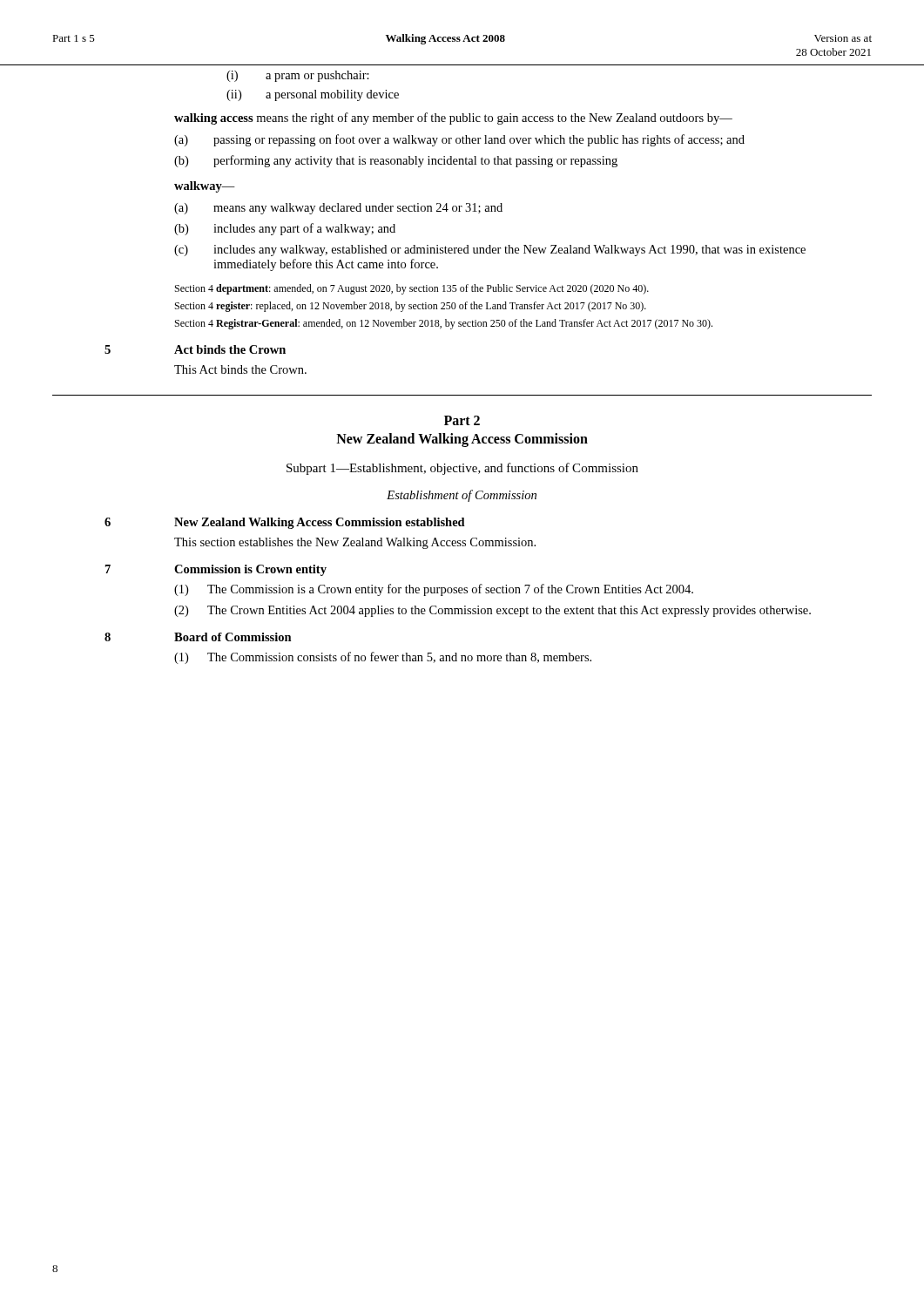This screenshot has height=1307, width=924.
Task: Point to the text block starting "Subpart 1—Establishment, objective, and"
Action: tap(462, 468)
